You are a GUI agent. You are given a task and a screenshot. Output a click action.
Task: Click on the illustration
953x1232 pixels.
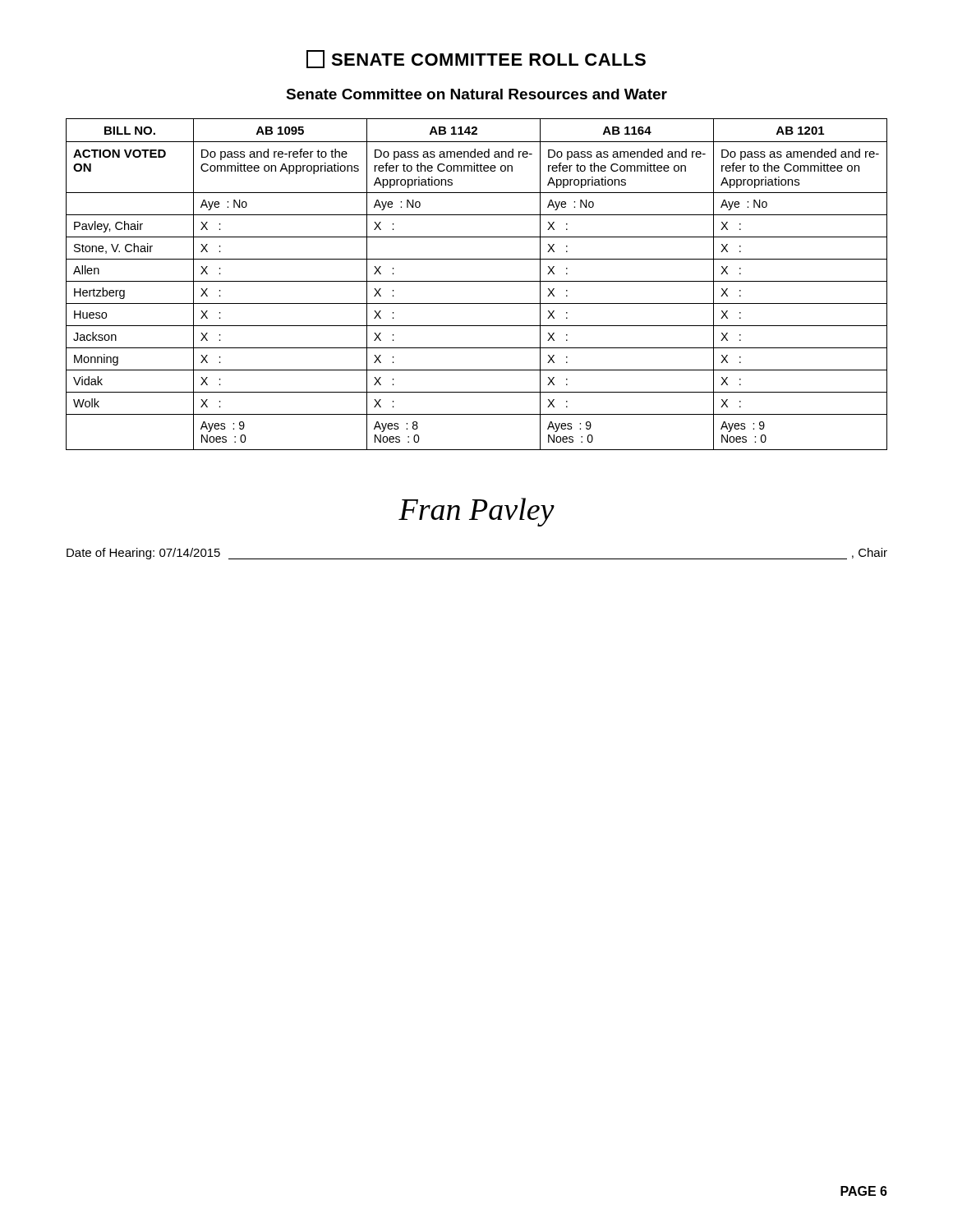[x=476, y=509]
